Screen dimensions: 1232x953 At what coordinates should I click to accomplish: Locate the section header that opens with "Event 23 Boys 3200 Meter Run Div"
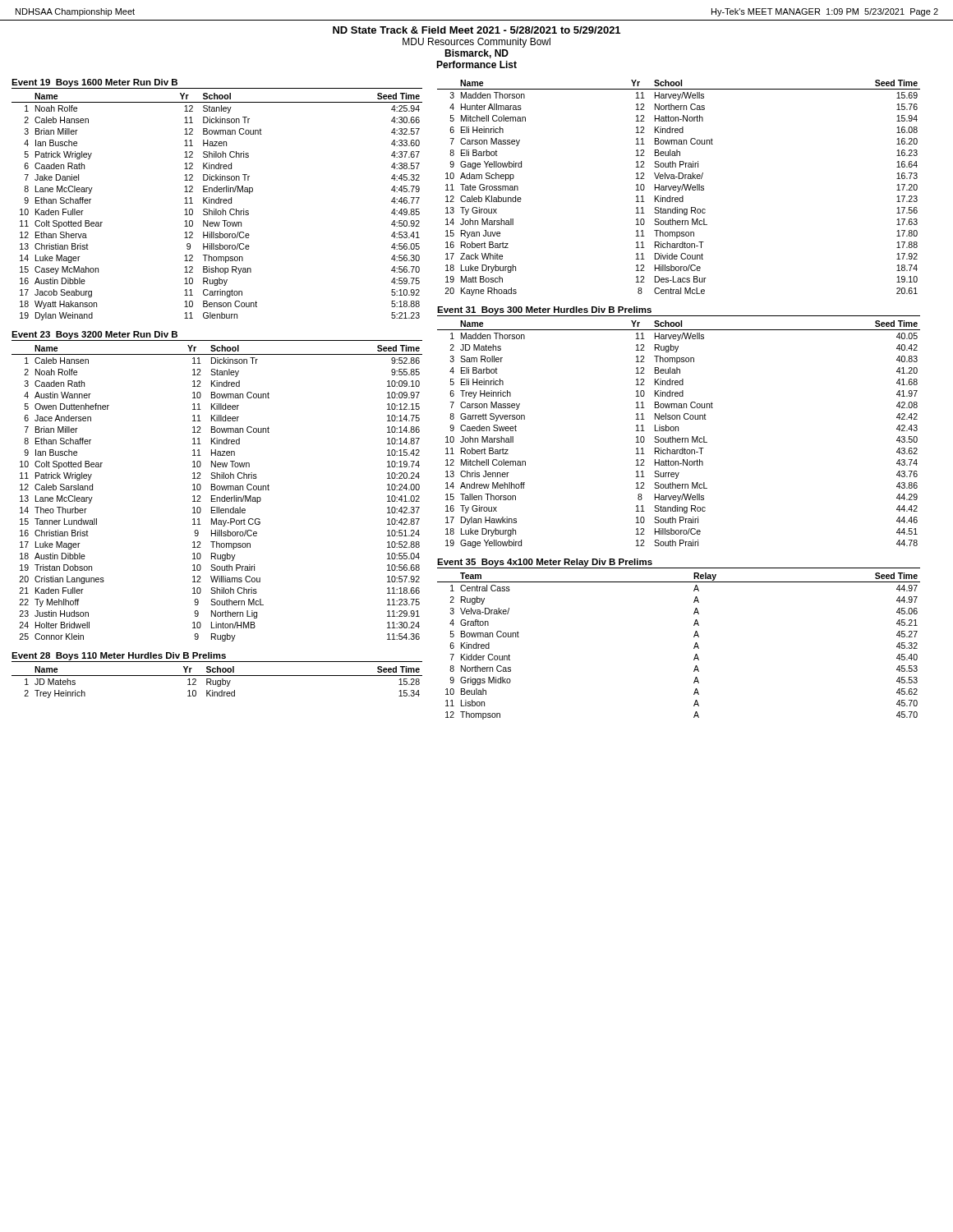click(95, 334)
